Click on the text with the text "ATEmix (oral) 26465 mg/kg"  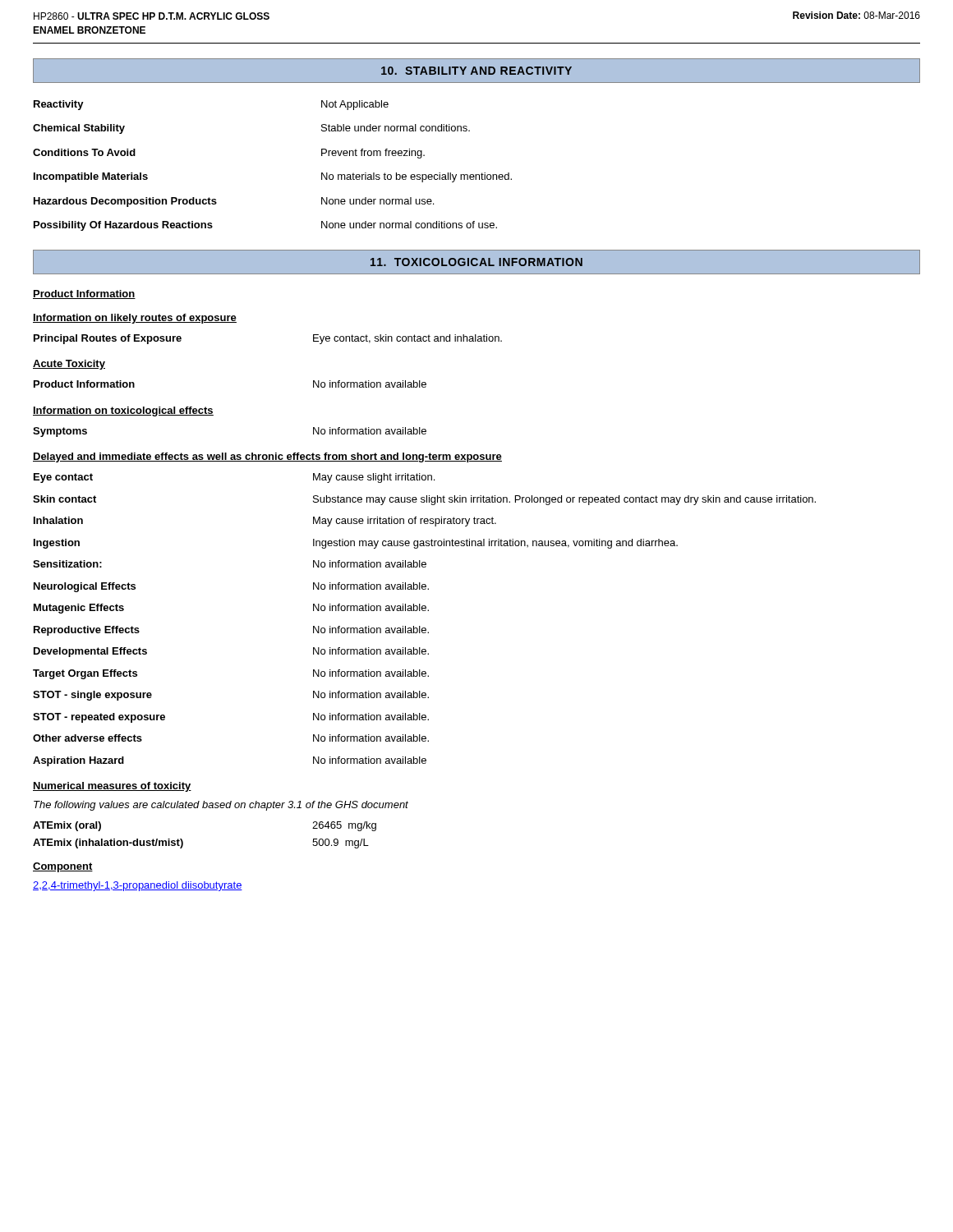click(x=69, y=826)
